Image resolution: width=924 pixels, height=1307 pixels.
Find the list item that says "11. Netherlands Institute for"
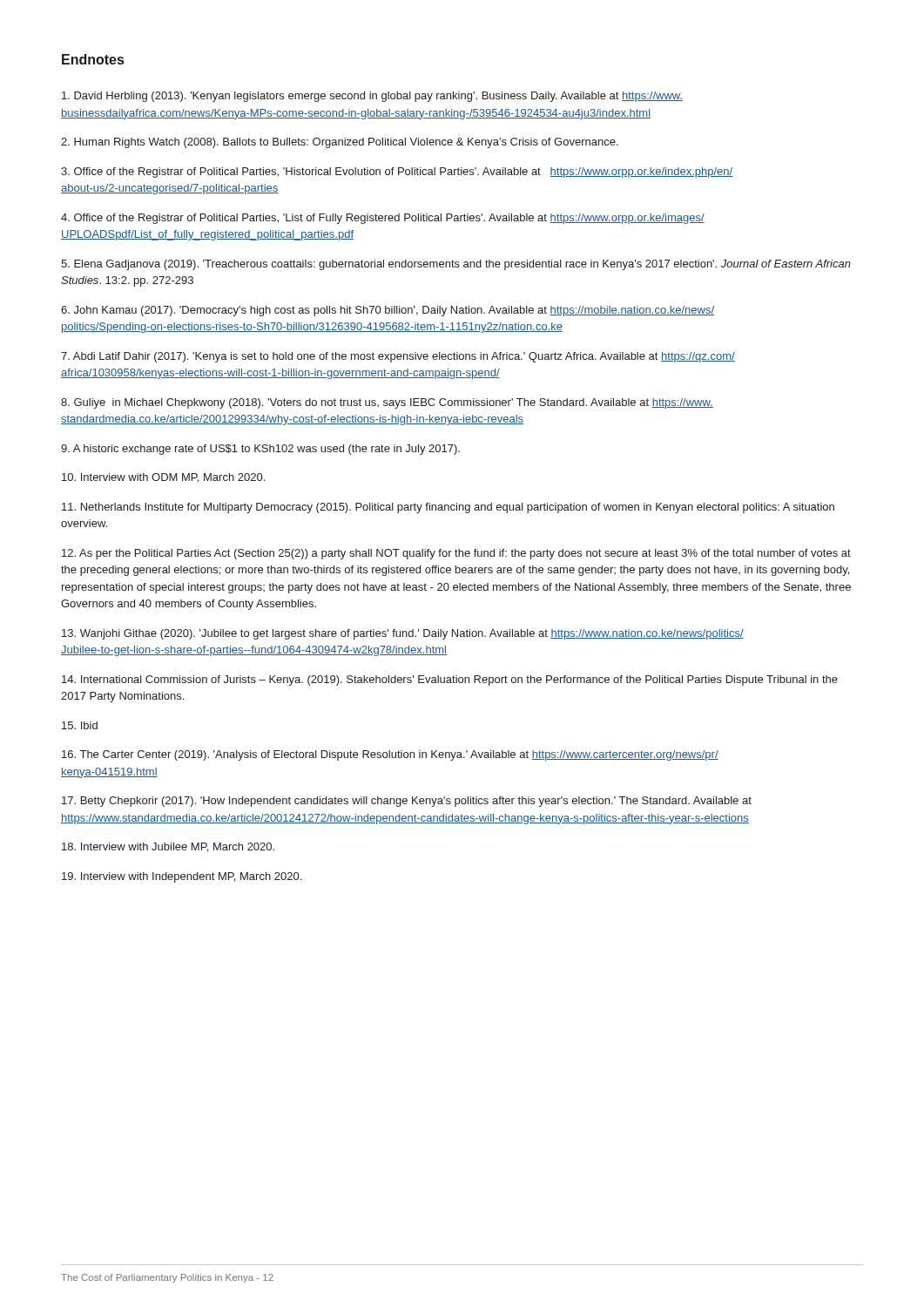448,515
